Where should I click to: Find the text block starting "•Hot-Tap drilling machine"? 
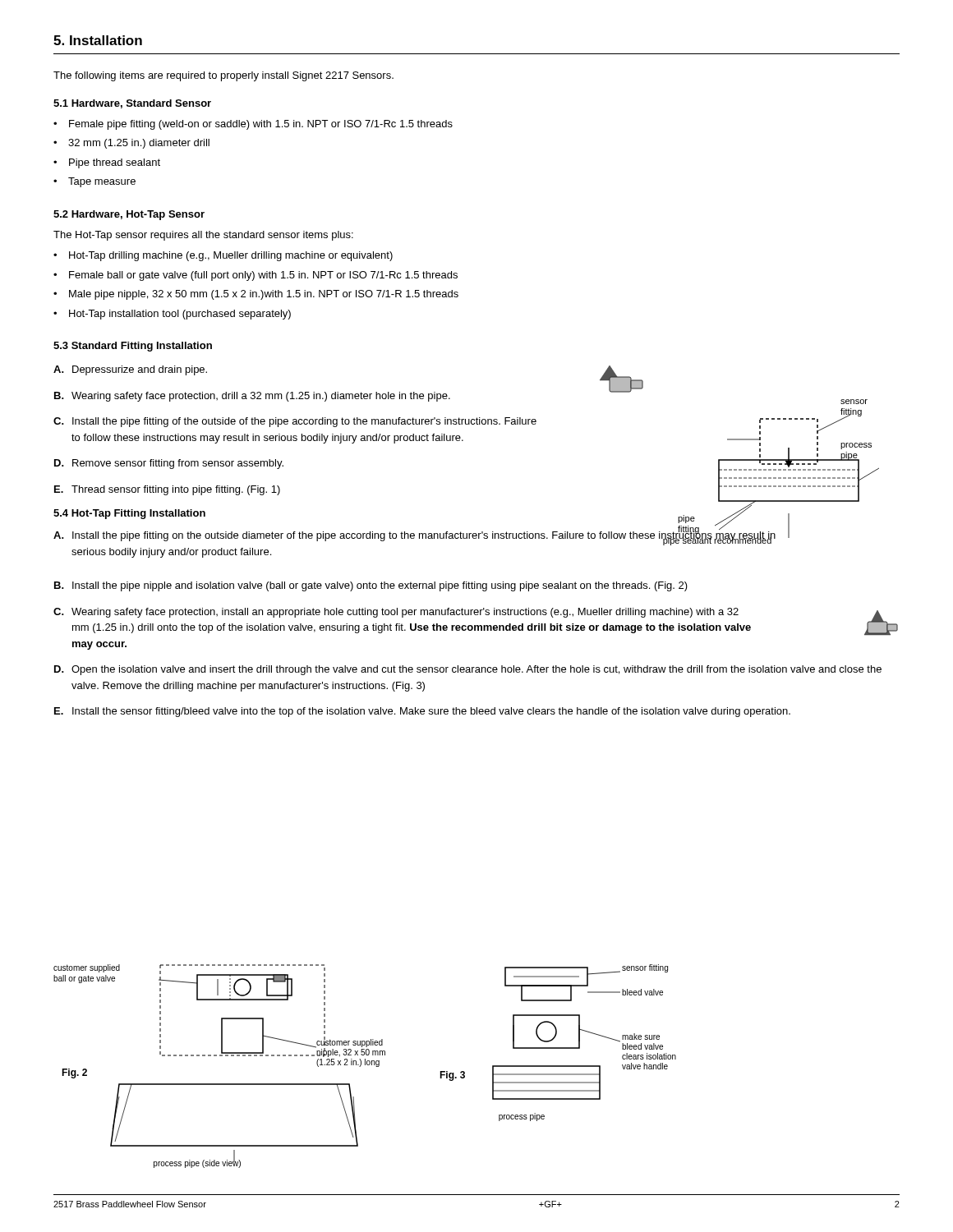point(223,255)
